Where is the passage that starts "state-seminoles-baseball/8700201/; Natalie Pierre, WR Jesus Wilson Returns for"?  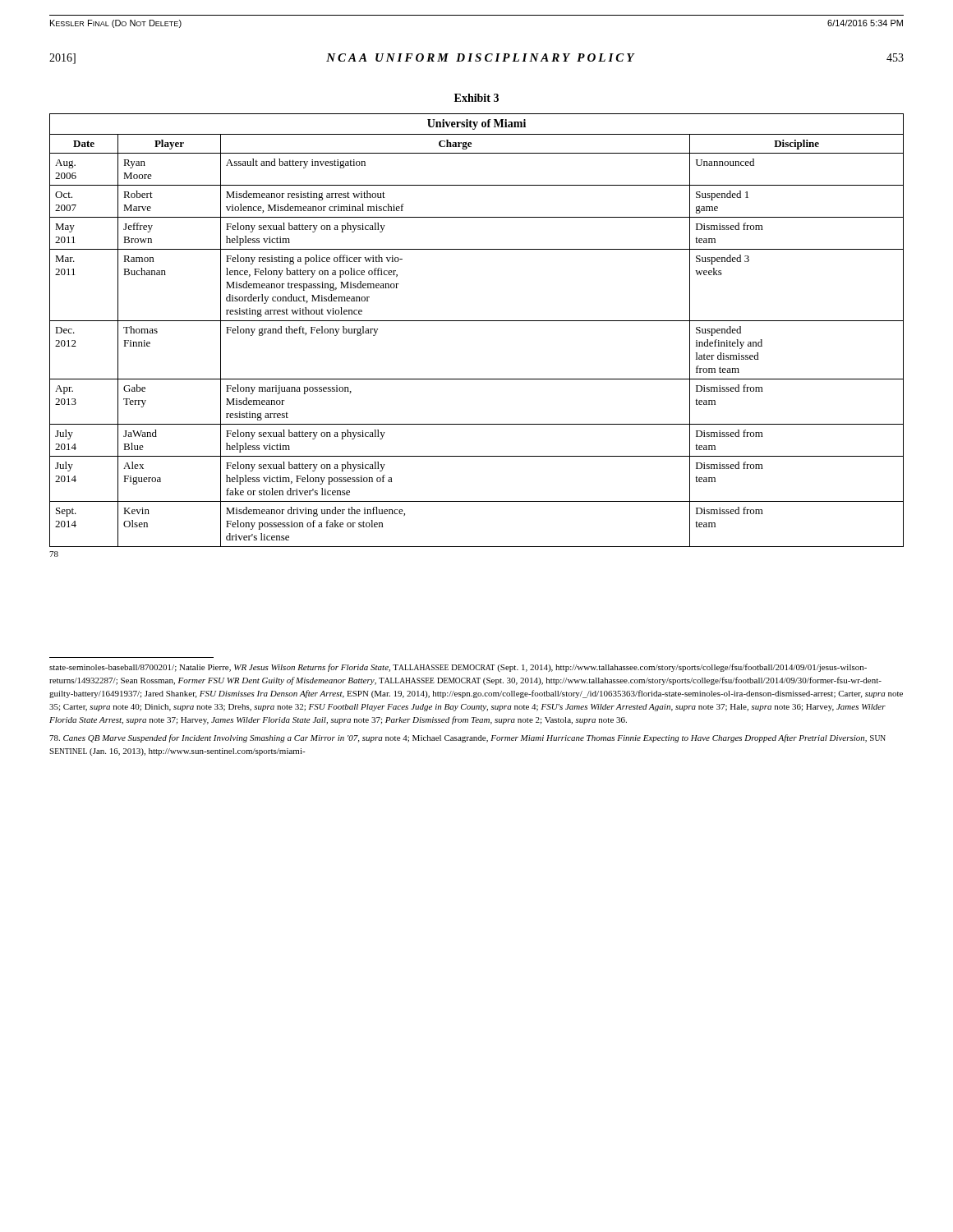(476, 707)
